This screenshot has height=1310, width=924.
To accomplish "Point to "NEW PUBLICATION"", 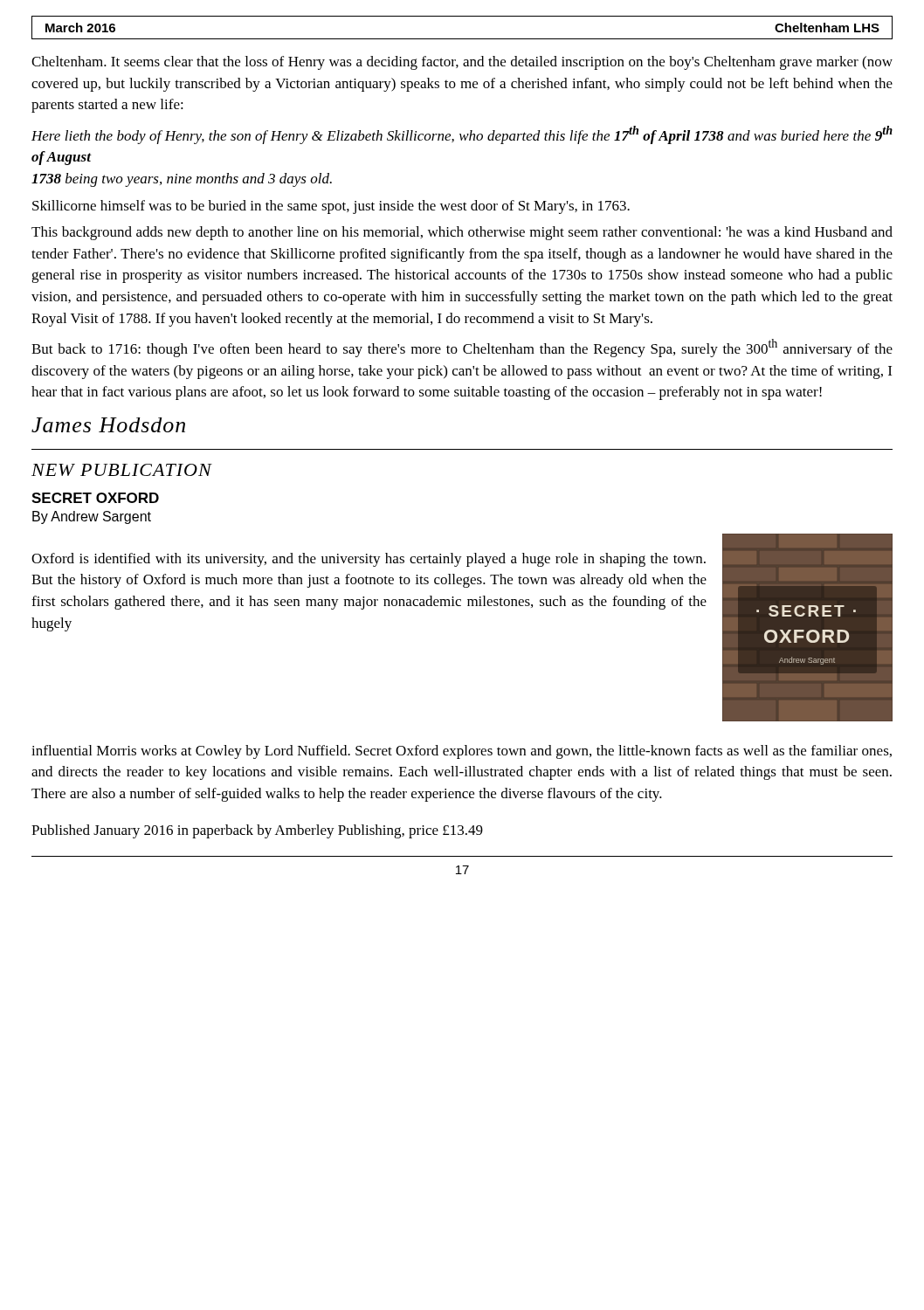I will point(122,469).
